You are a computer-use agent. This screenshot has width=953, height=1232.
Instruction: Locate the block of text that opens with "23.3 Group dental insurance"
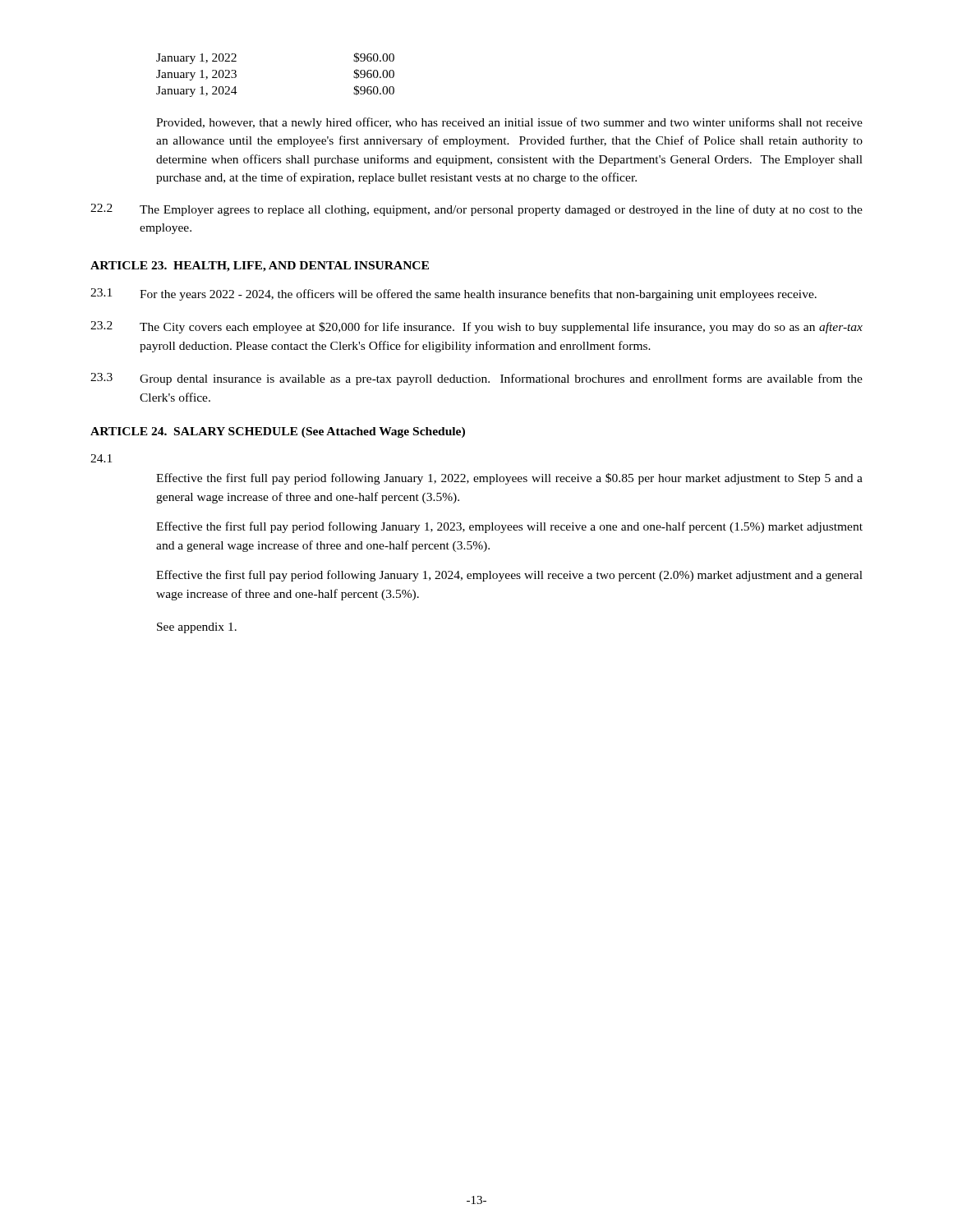tap(476, 388)
